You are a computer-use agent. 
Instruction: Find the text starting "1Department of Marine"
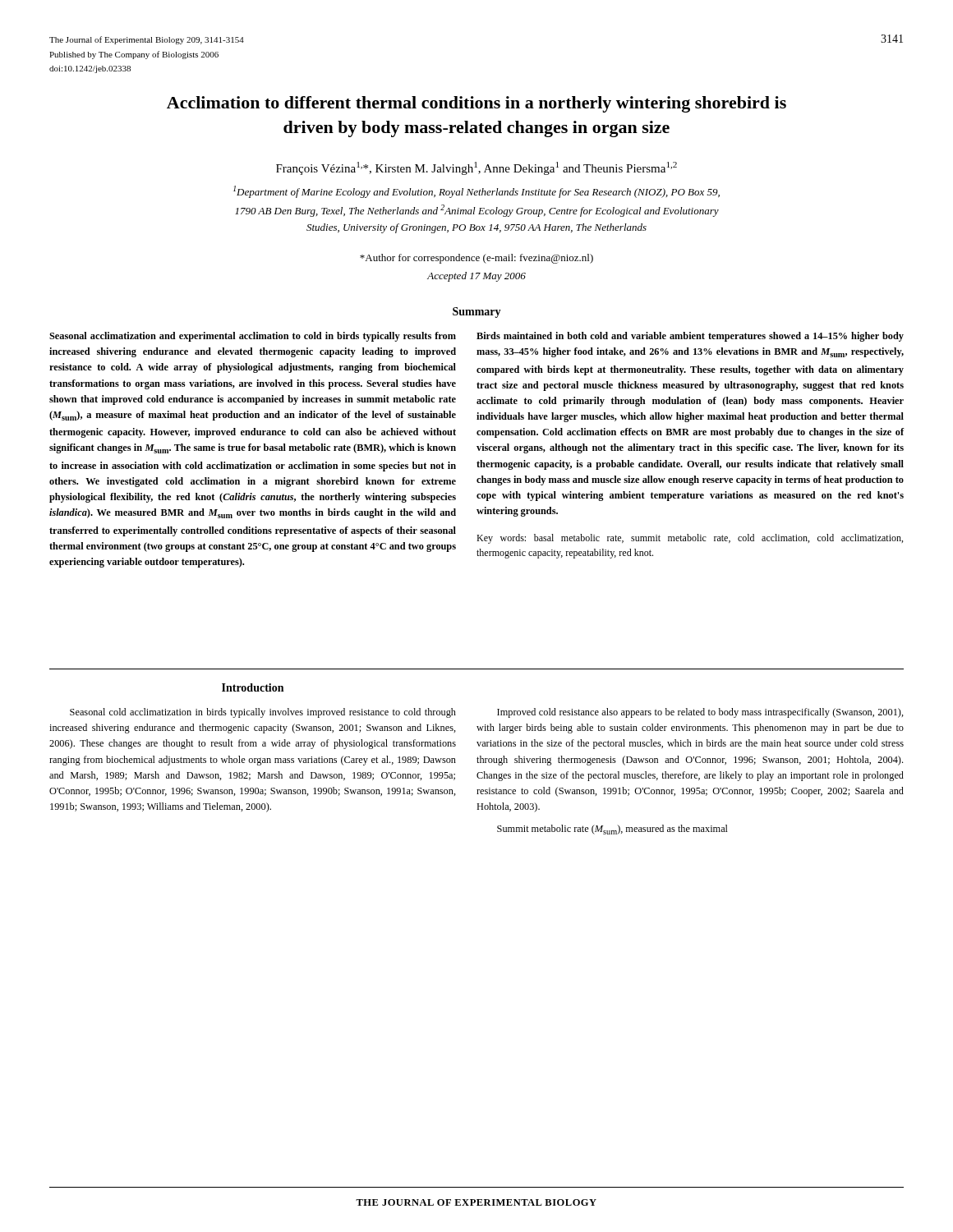(476, 209)
